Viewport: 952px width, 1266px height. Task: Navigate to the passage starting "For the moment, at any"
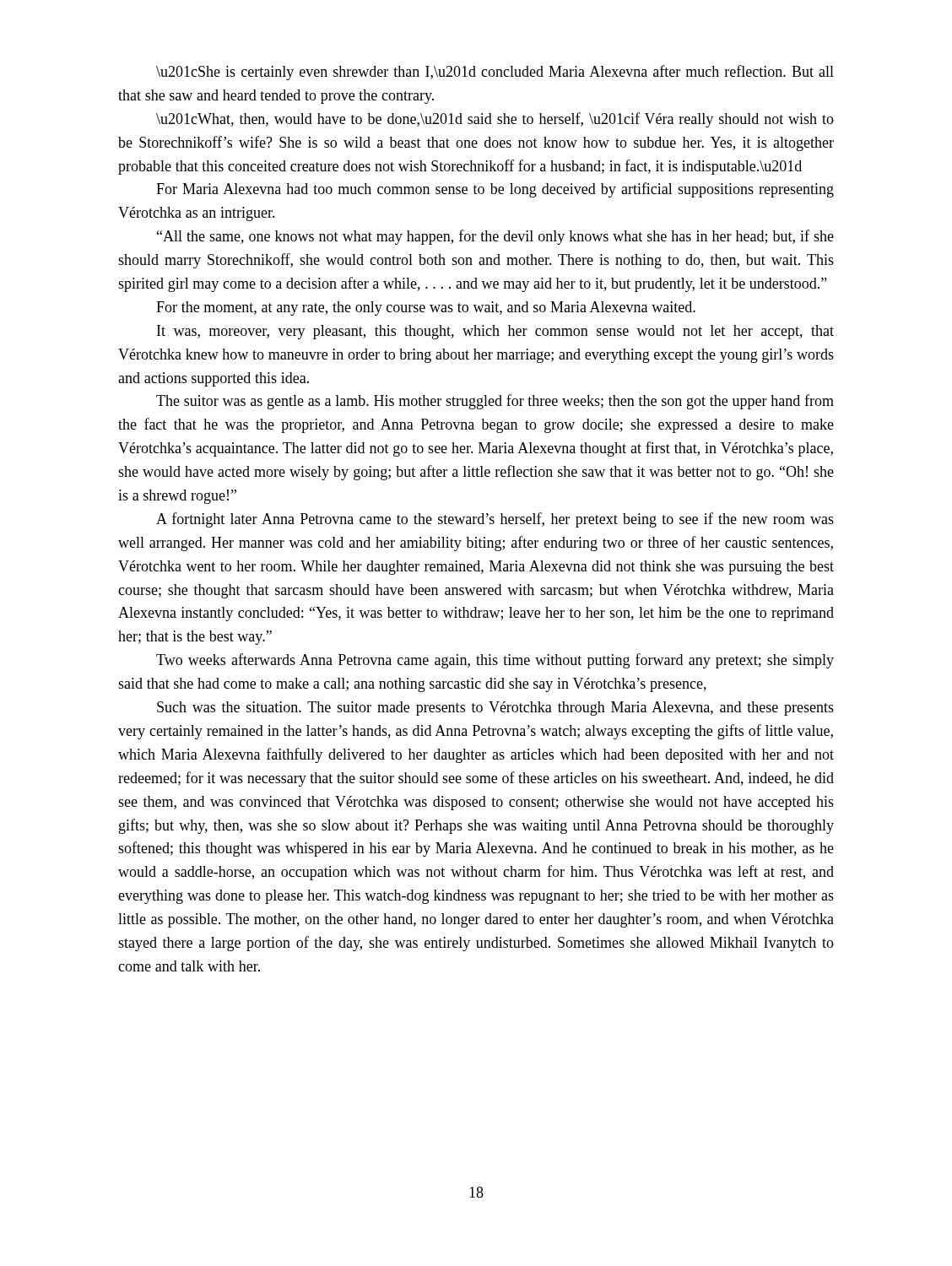point(476,308)
